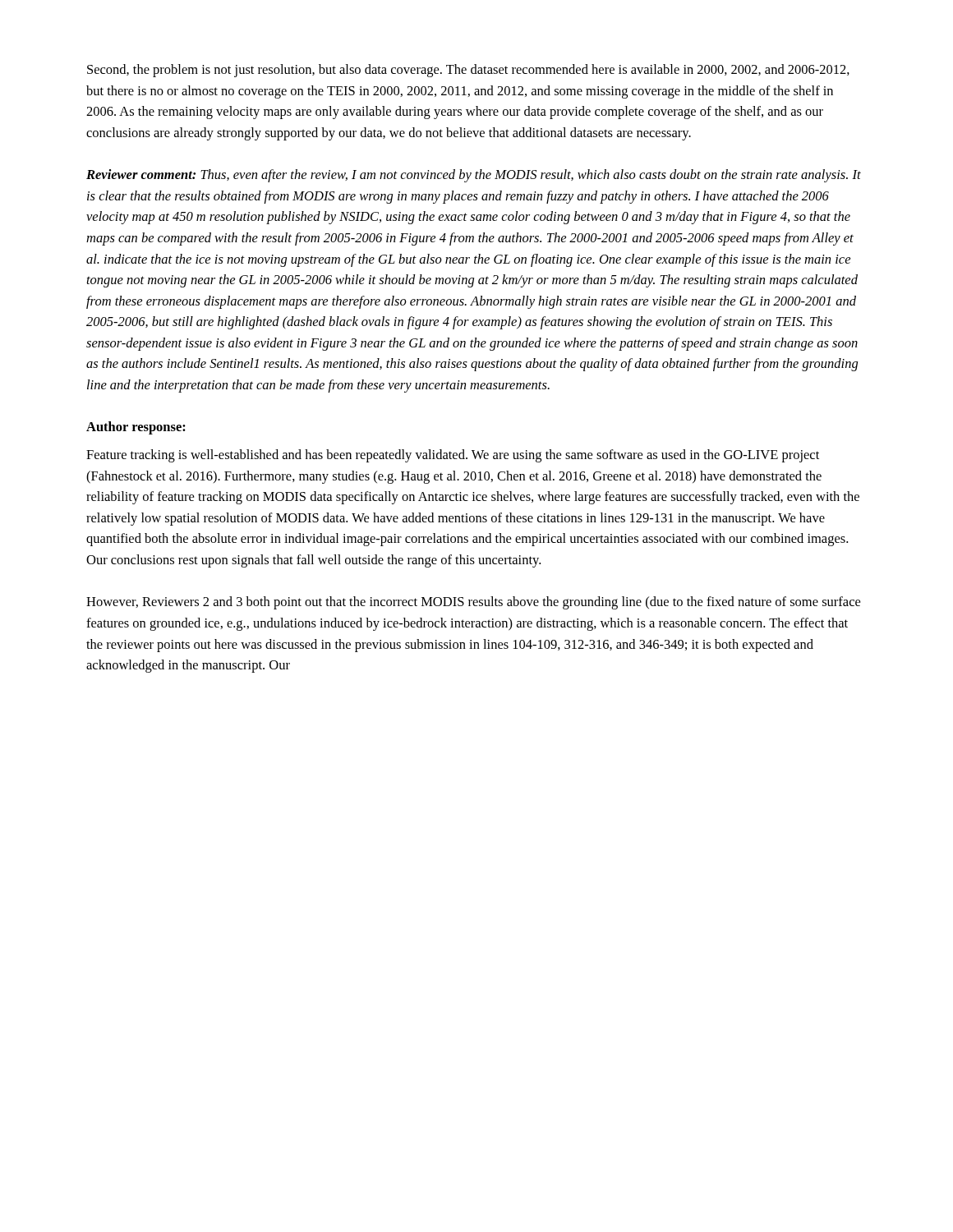Locate the block starting "Author response:"
Image resolution: width=953 pixels, height=1232 pixels.
point(136,427)
